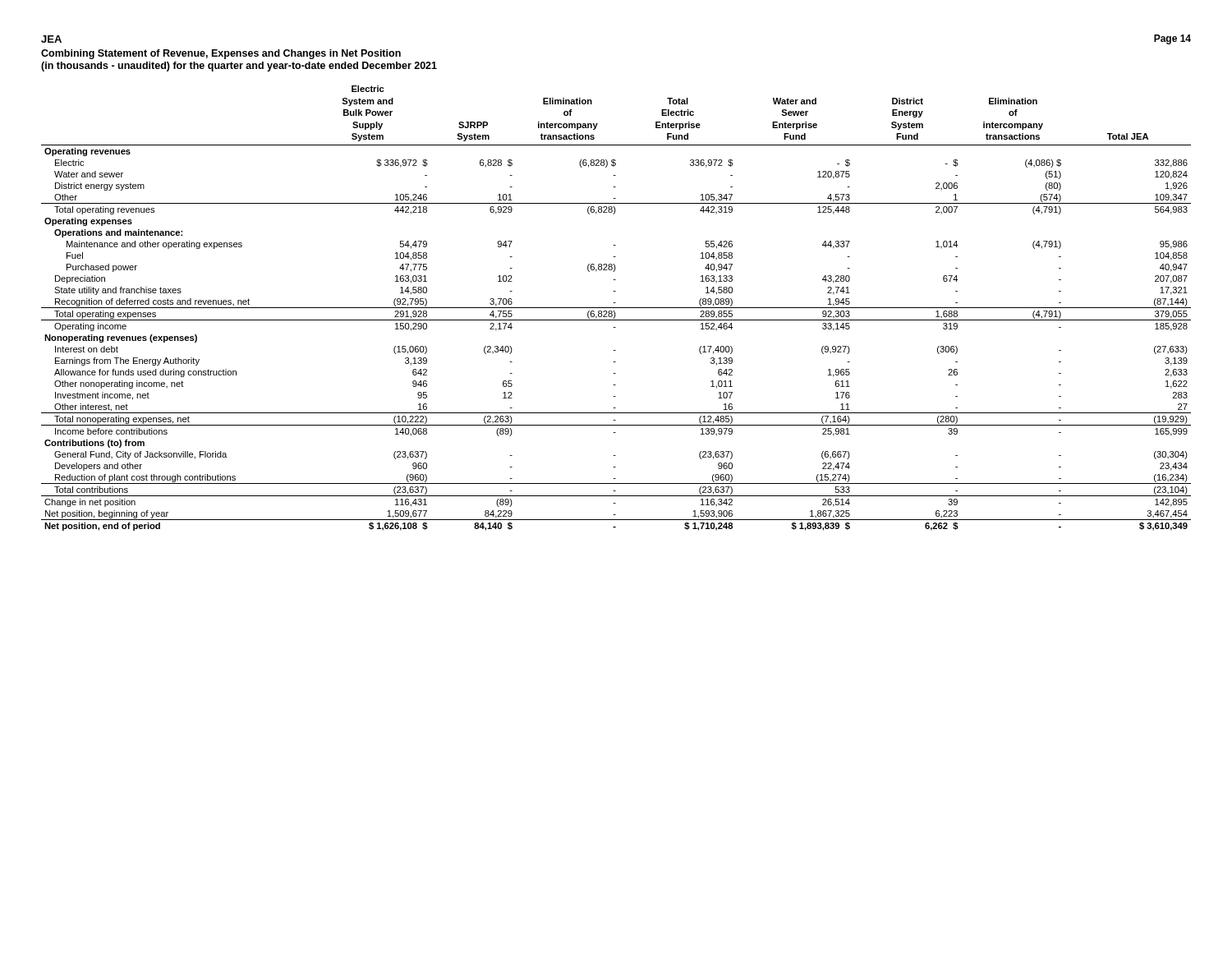Find the title that reads "(in thousands - unaudited)"
1232x953 pixels.
pyautogui.click(x=239, y=66)
